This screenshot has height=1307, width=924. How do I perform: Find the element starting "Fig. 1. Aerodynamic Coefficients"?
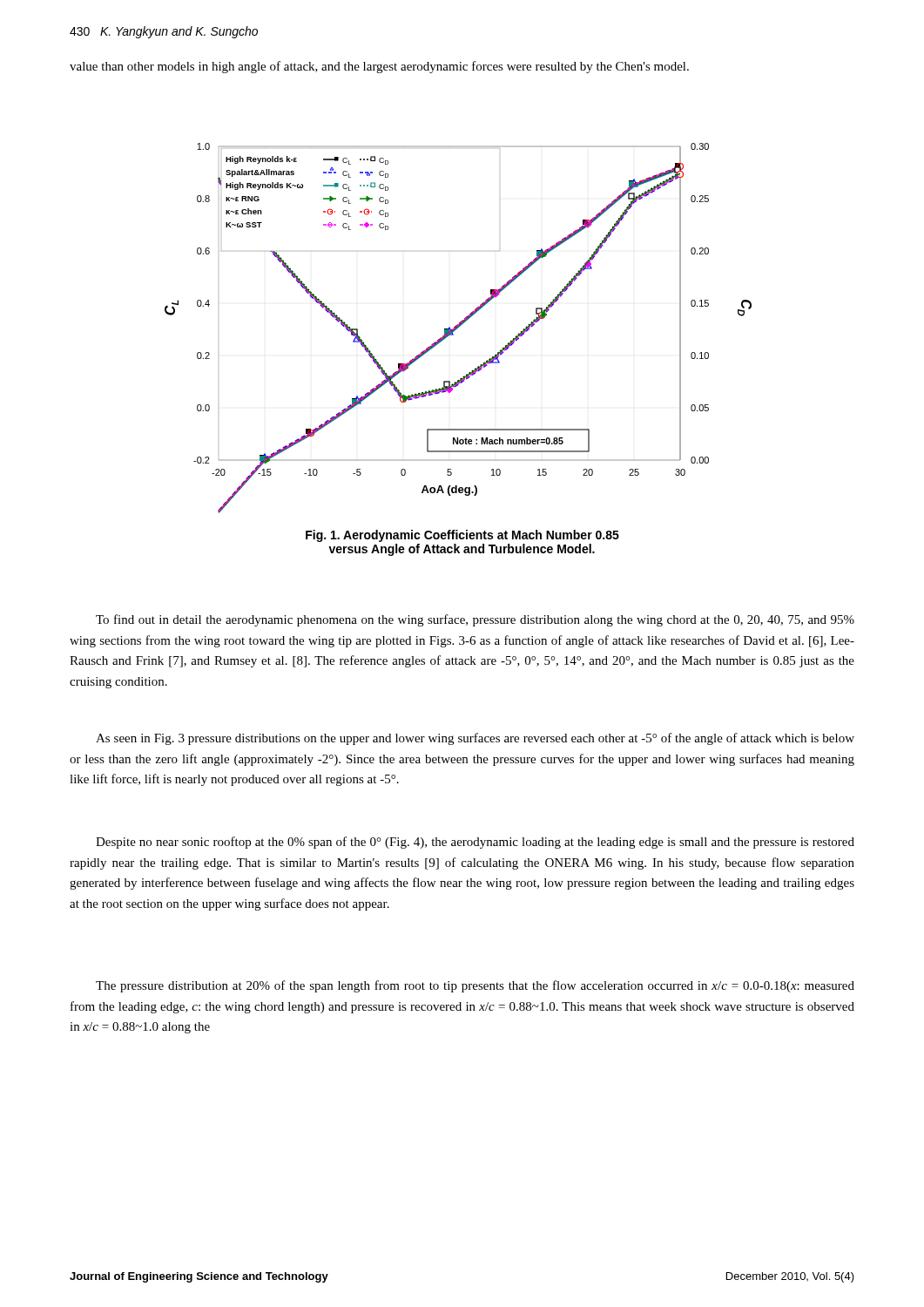(x=462, y=542)
